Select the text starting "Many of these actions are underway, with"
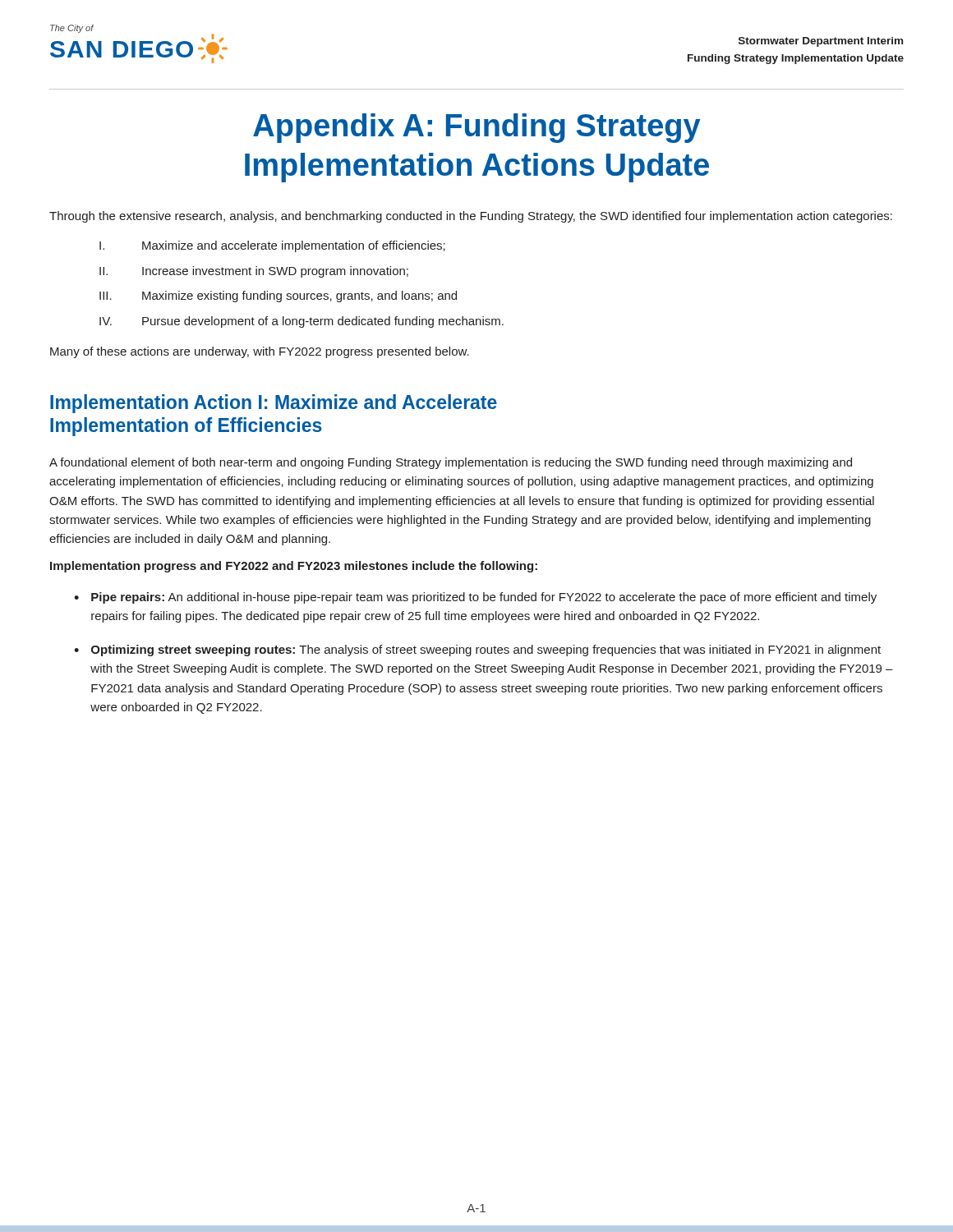The height and width of the screenshot is (1232, 953). tap(259, 351)
